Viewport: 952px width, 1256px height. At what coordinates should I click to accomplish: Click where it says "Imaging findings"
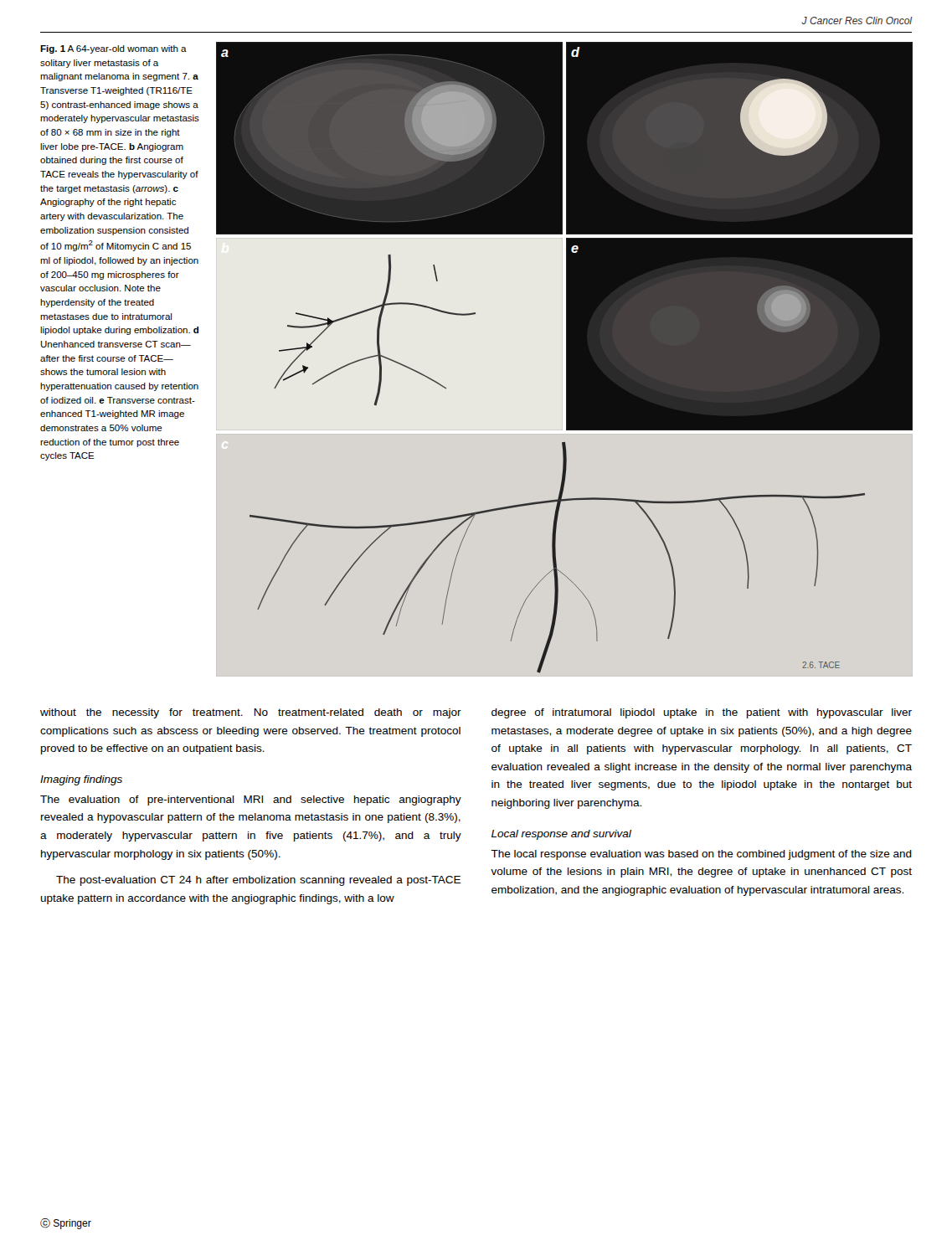tap(81, 779)
